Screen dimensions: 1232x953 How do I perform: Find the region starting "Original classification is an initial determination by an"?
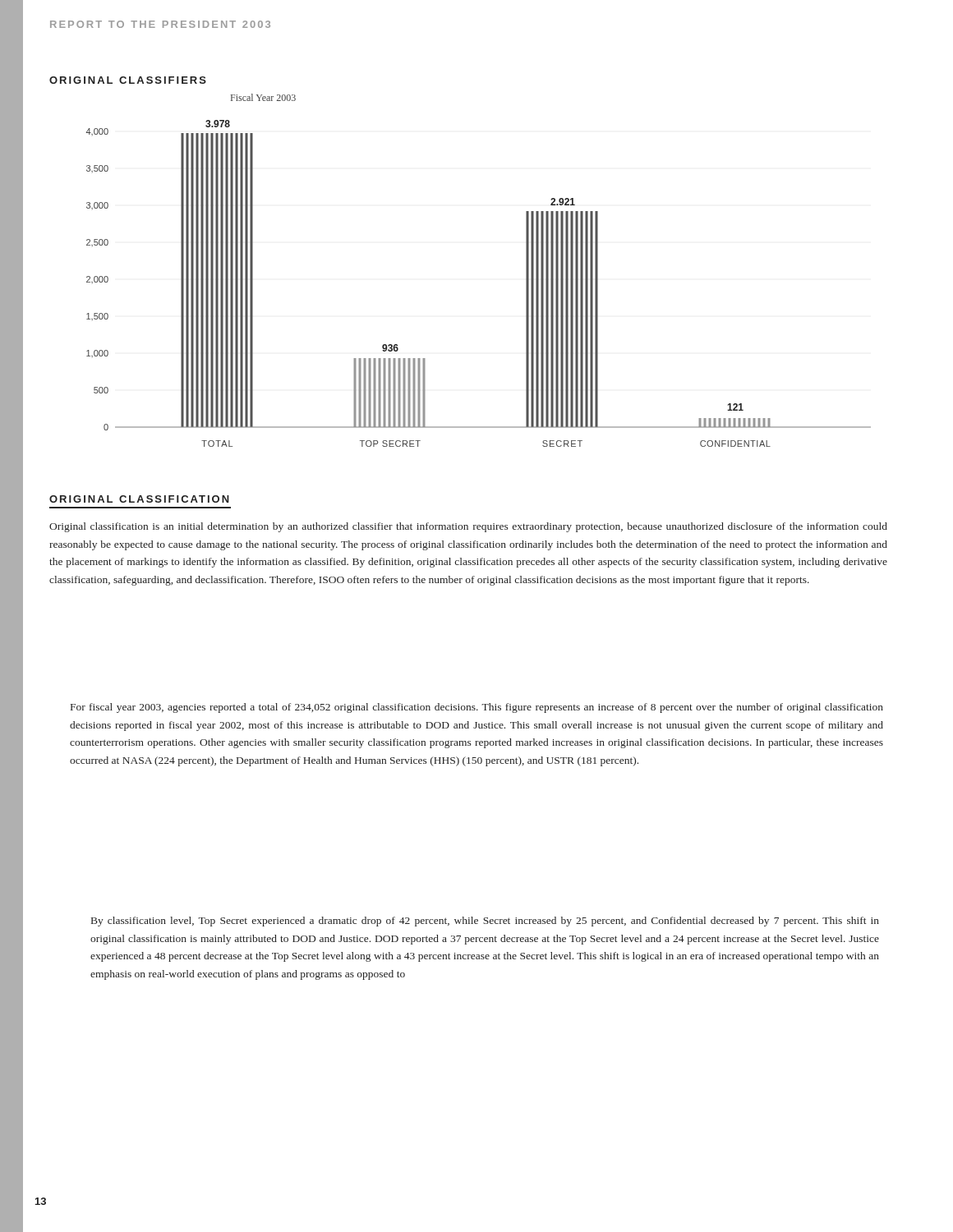(468, 553)
